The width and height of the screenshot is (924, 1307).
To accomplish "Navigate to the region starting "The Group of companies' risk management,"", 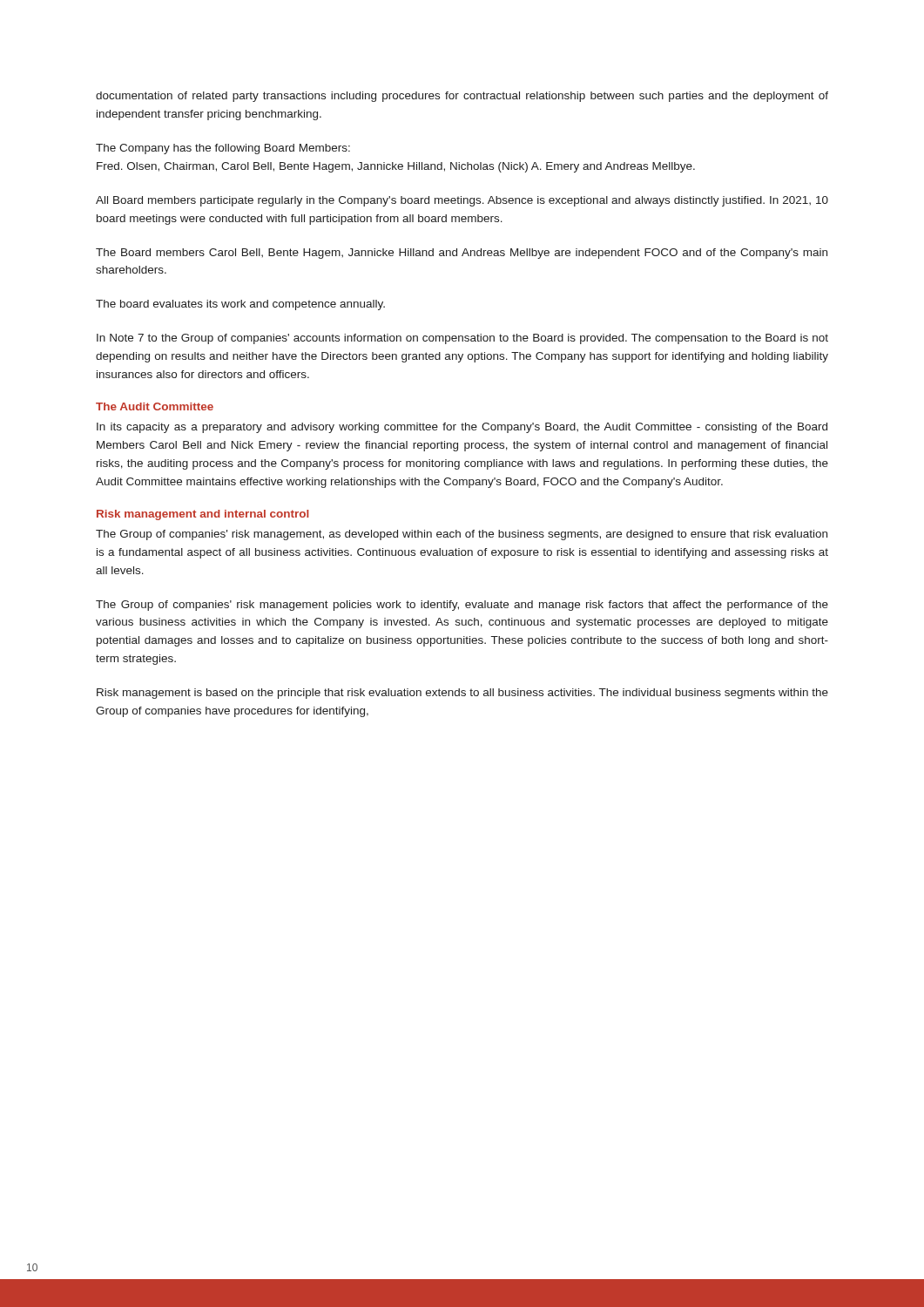I will point(462,552).
